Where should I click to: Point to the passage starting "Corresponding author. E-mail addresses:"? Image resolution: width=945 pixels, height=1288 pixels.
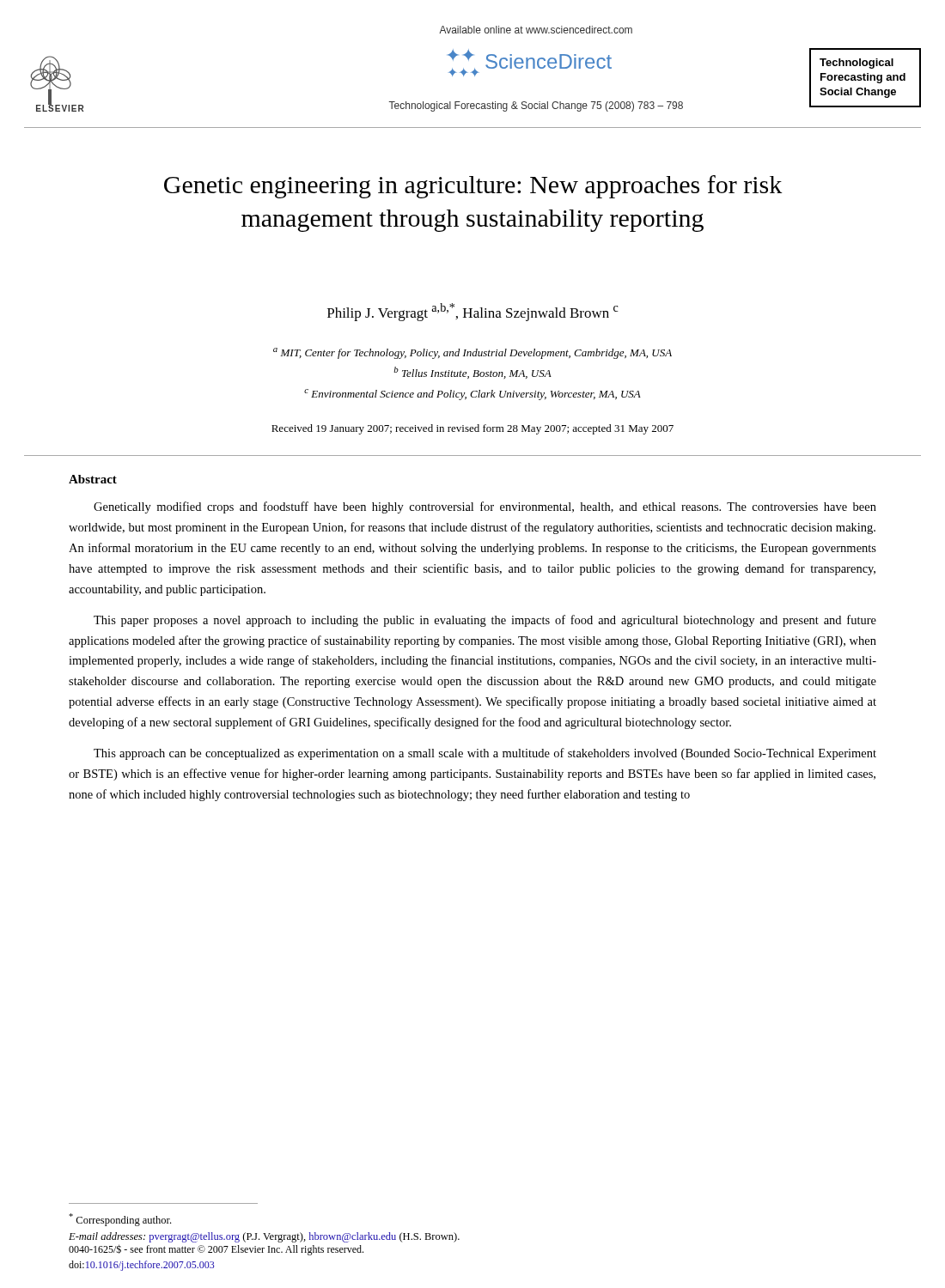264,1227
